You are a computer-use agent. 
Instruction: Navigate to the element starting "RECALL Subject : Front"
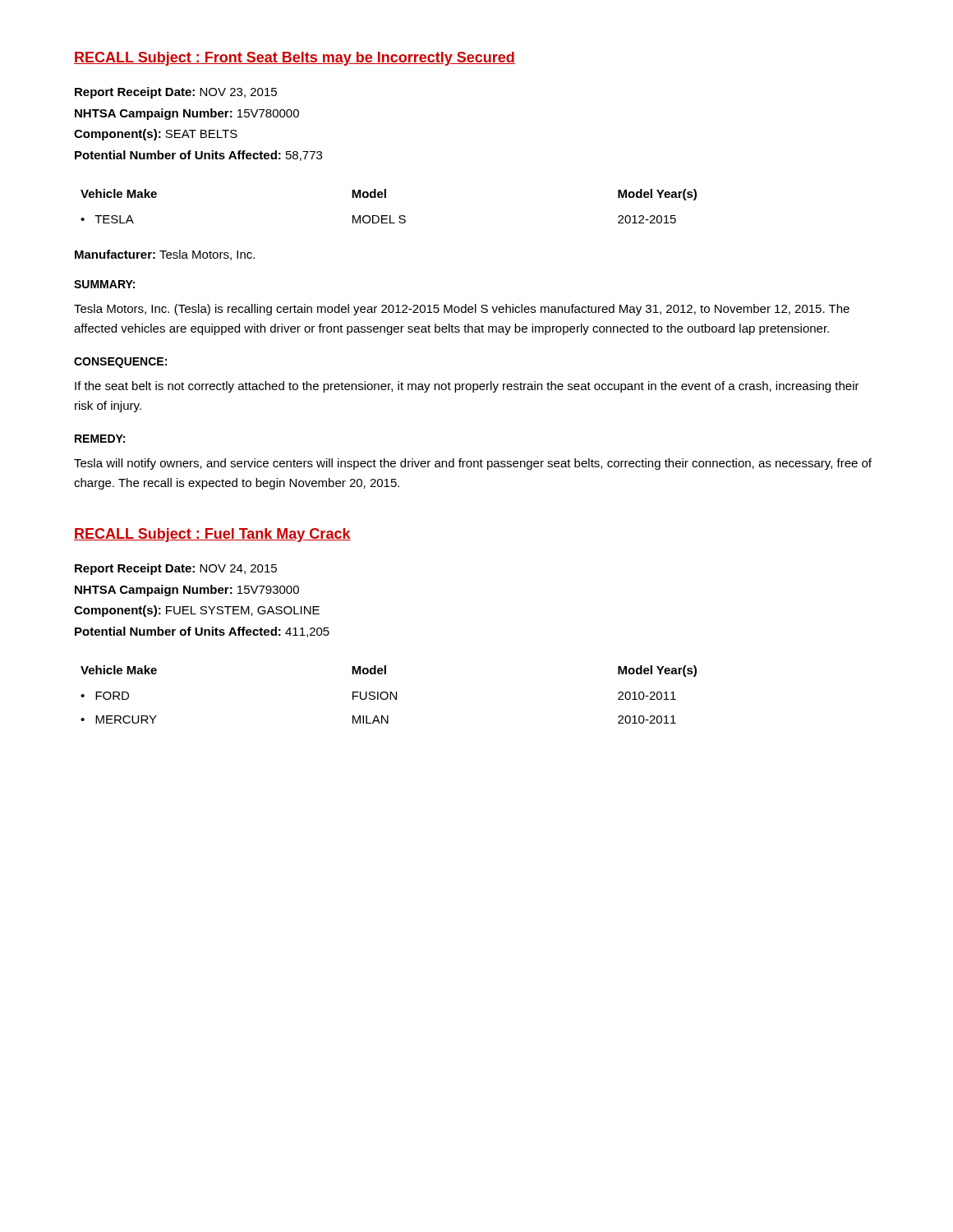tap(294, 57)
